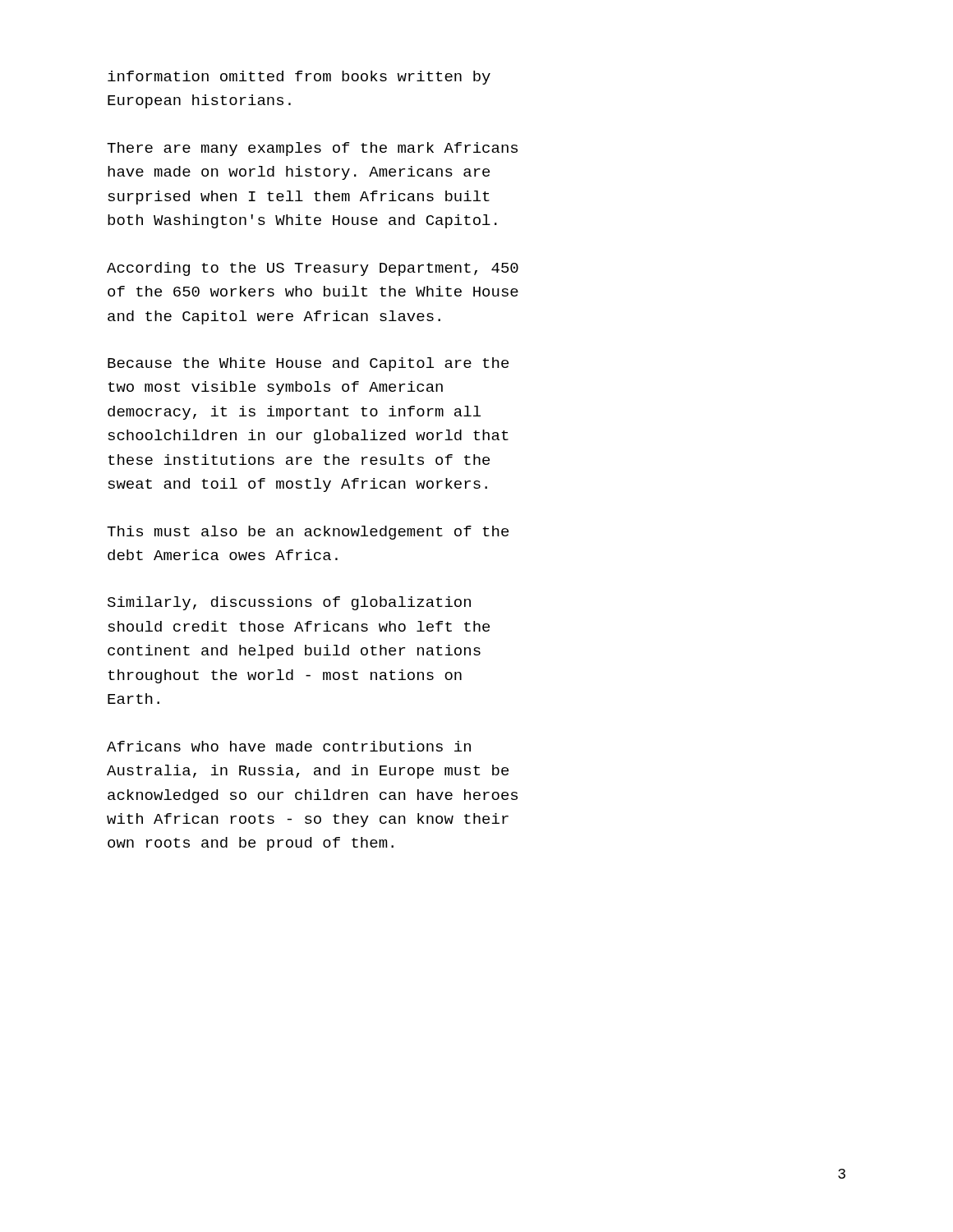953x1232 pixels.
Task: Point to the text block starting "Similarly, discussions of globalization should credit those Africans"
Action: click(299, 652)
